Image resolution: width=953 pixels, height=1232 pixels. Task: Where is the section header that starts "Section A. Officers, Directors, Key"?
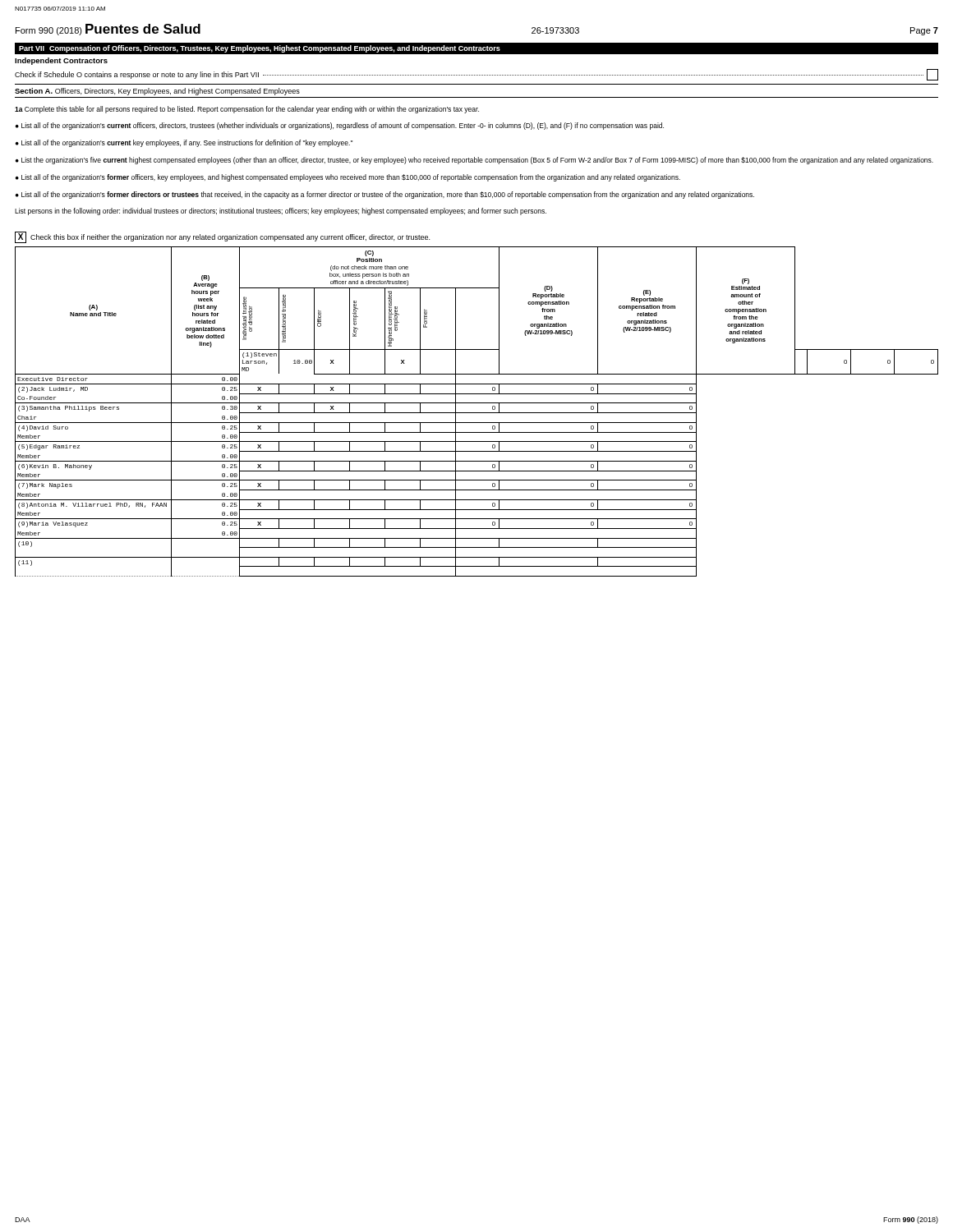tap(157, 91)
